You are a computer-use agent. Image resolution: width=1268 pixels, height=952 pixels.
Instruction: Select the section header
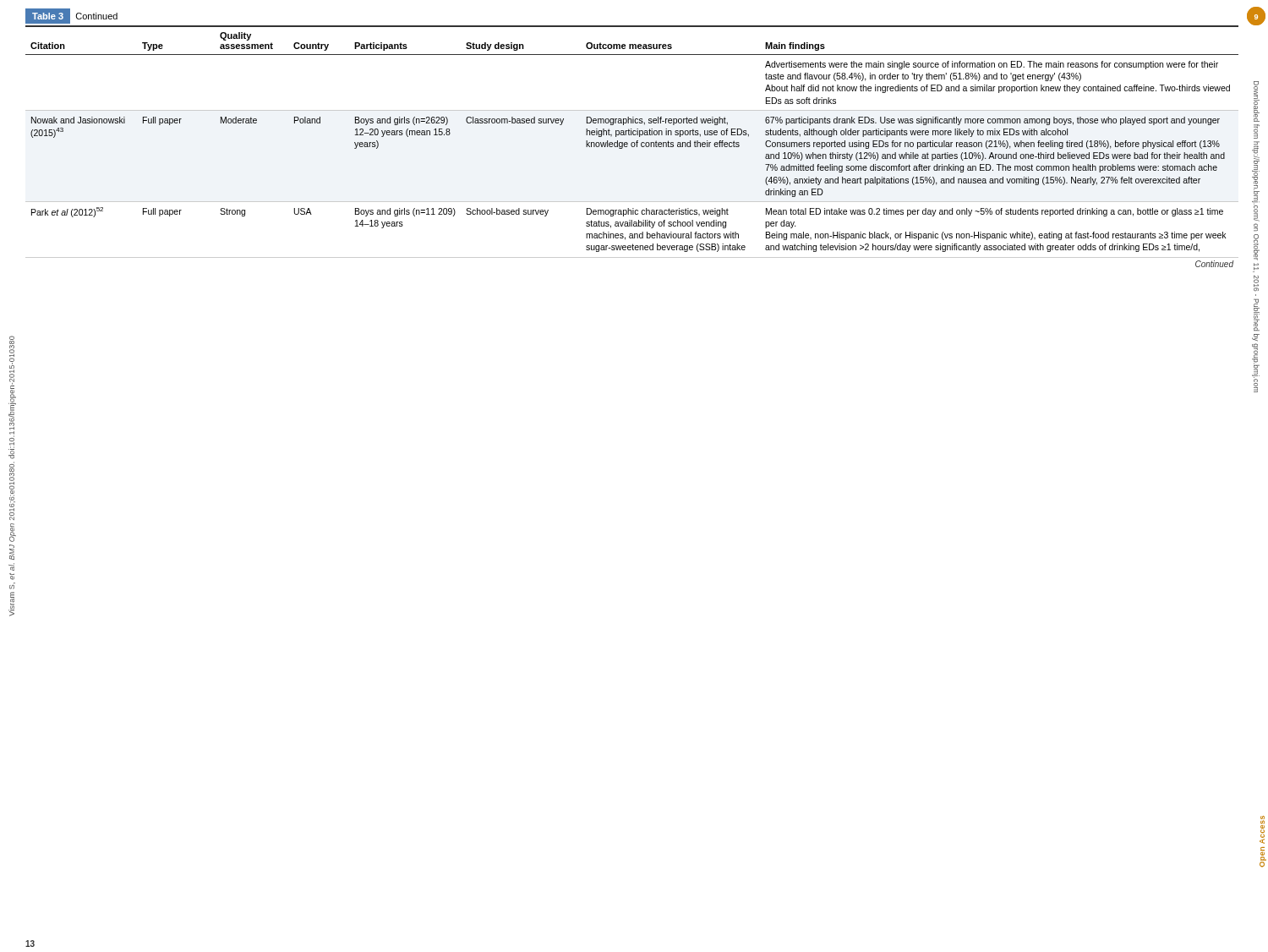click(72, 16)
